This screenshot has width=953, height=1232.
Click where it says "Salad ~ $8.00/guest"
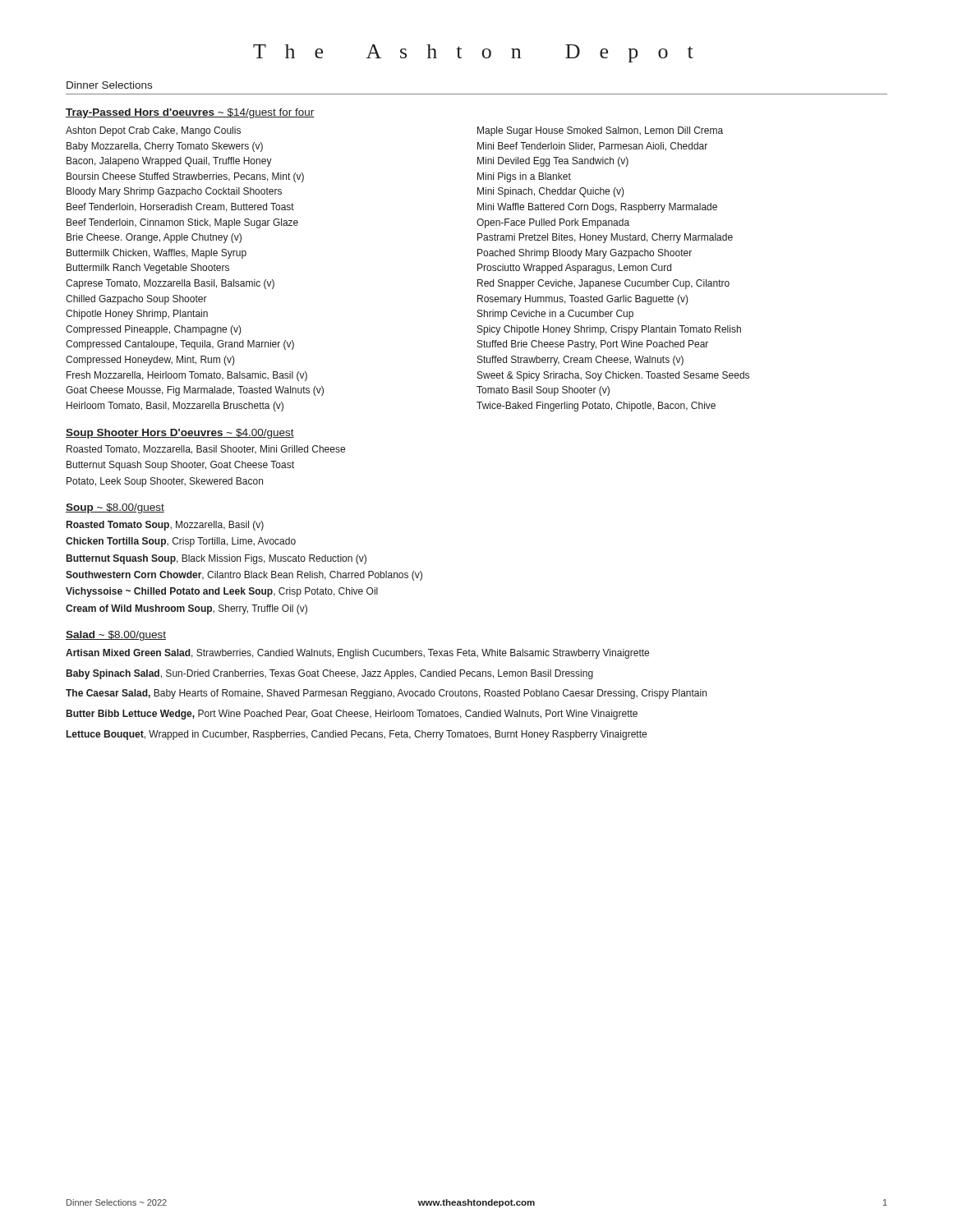116,636
